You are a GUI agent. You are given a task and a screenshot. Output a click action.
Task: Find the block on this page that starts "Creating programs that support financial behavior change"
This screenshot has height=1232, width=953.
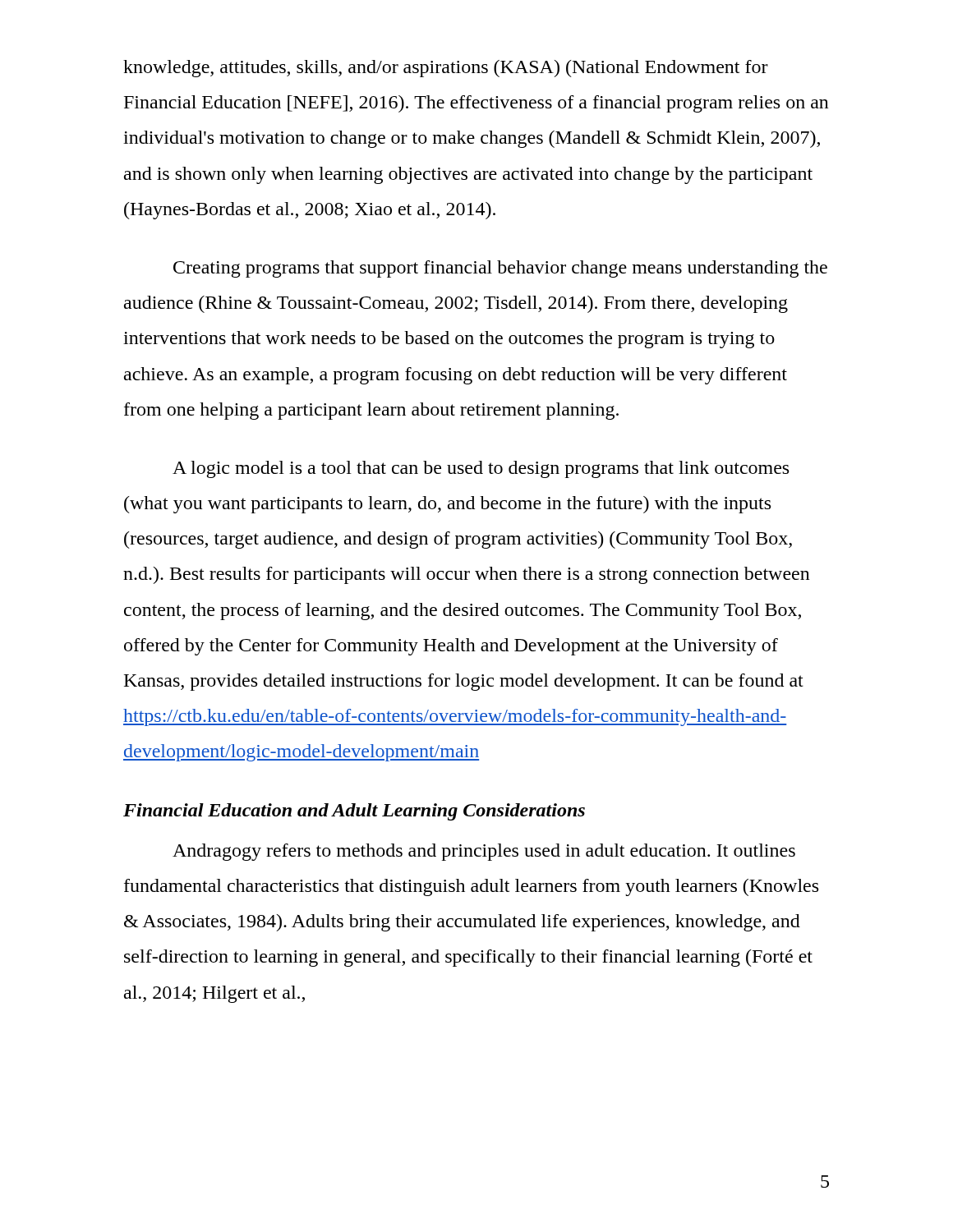coord(476,338)
